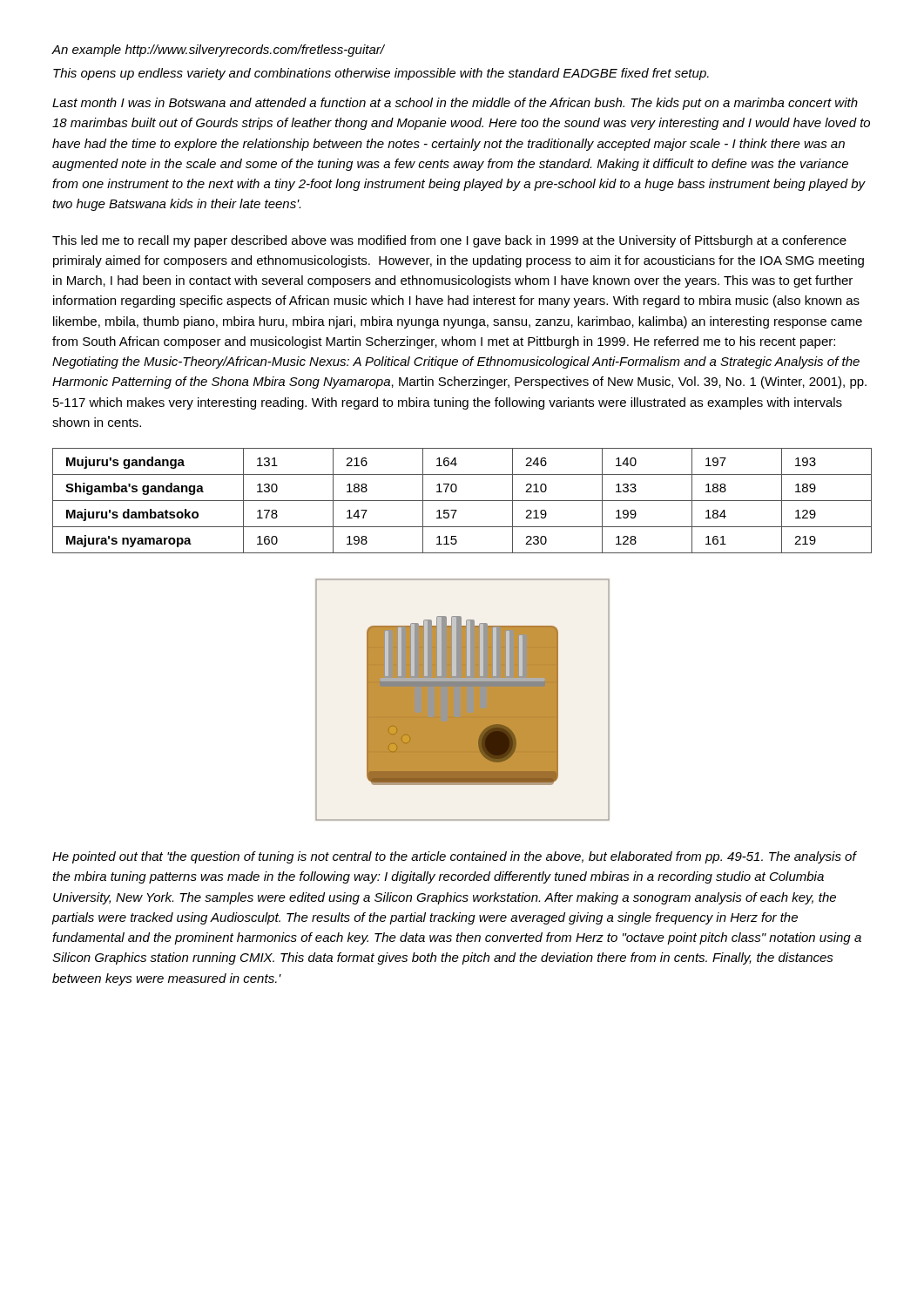The width and height of the screenshot is (924, 1307).
Task: Navigate to the element starting "Last month I was"
Action: click(461, 153)
